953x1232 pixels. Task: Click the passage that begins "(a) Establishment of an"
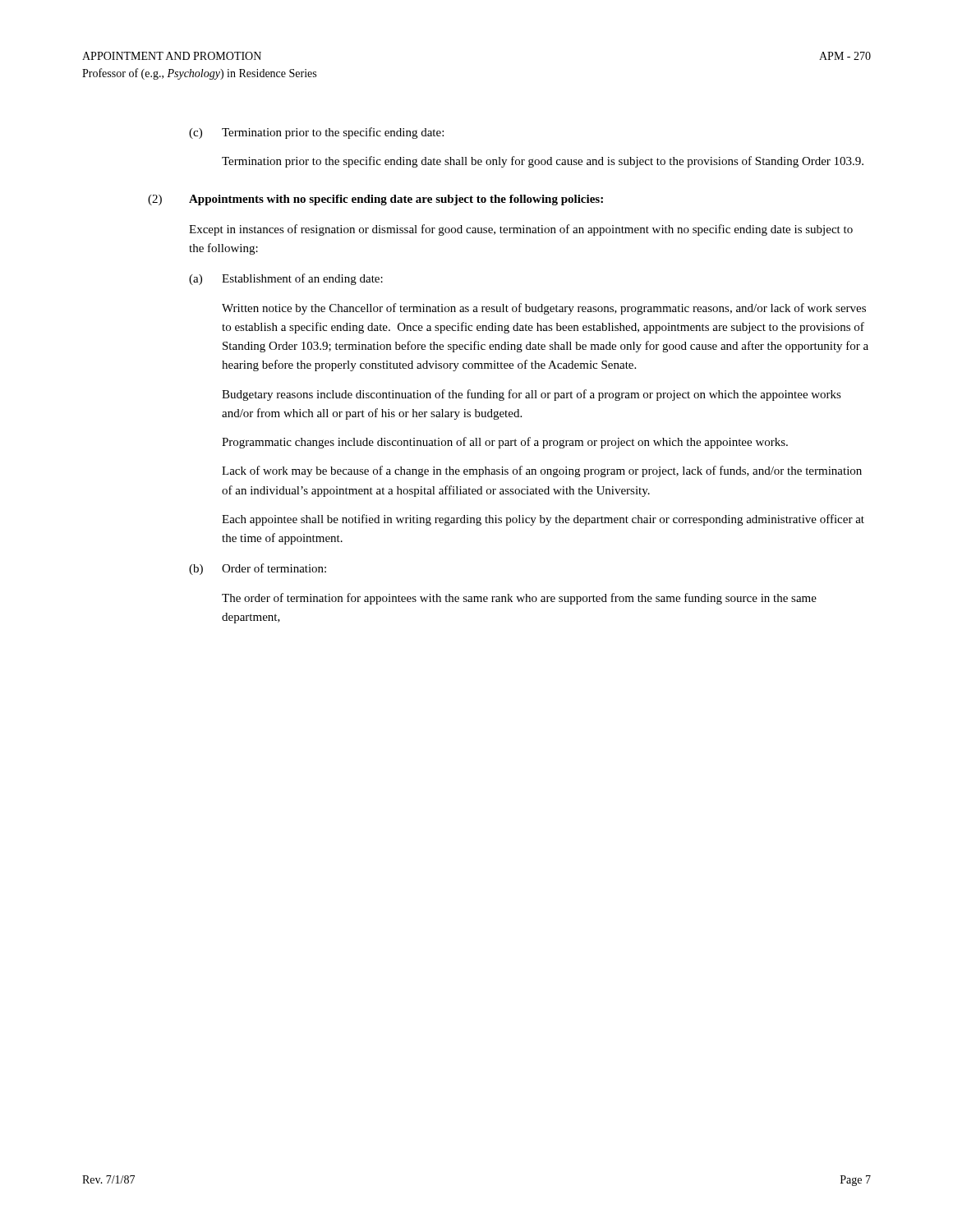[x=286, y=279]
